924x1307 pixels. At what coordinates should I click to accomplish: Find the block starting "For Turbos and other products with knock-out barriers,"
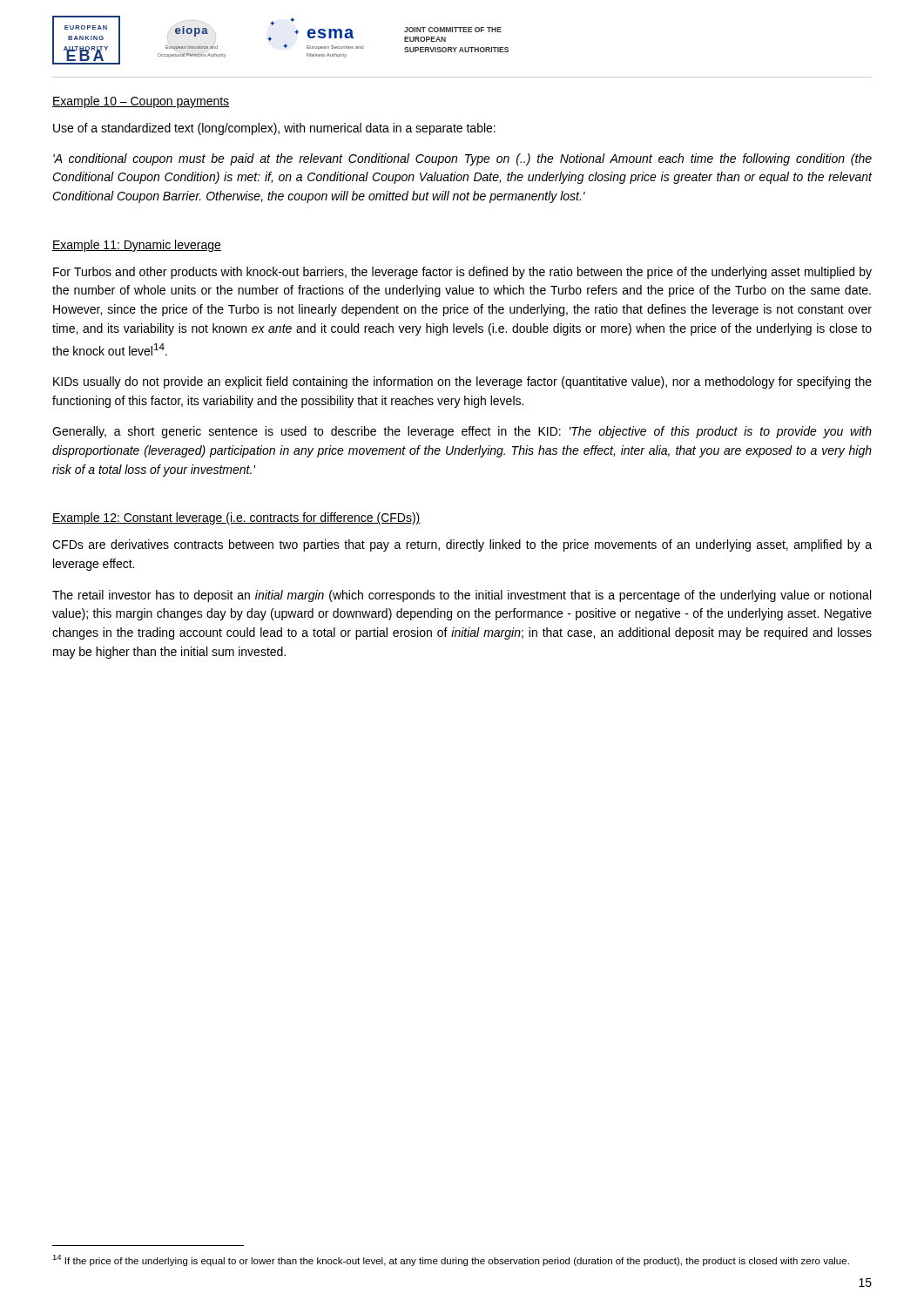pyautogui.click(x=462, y=311)
